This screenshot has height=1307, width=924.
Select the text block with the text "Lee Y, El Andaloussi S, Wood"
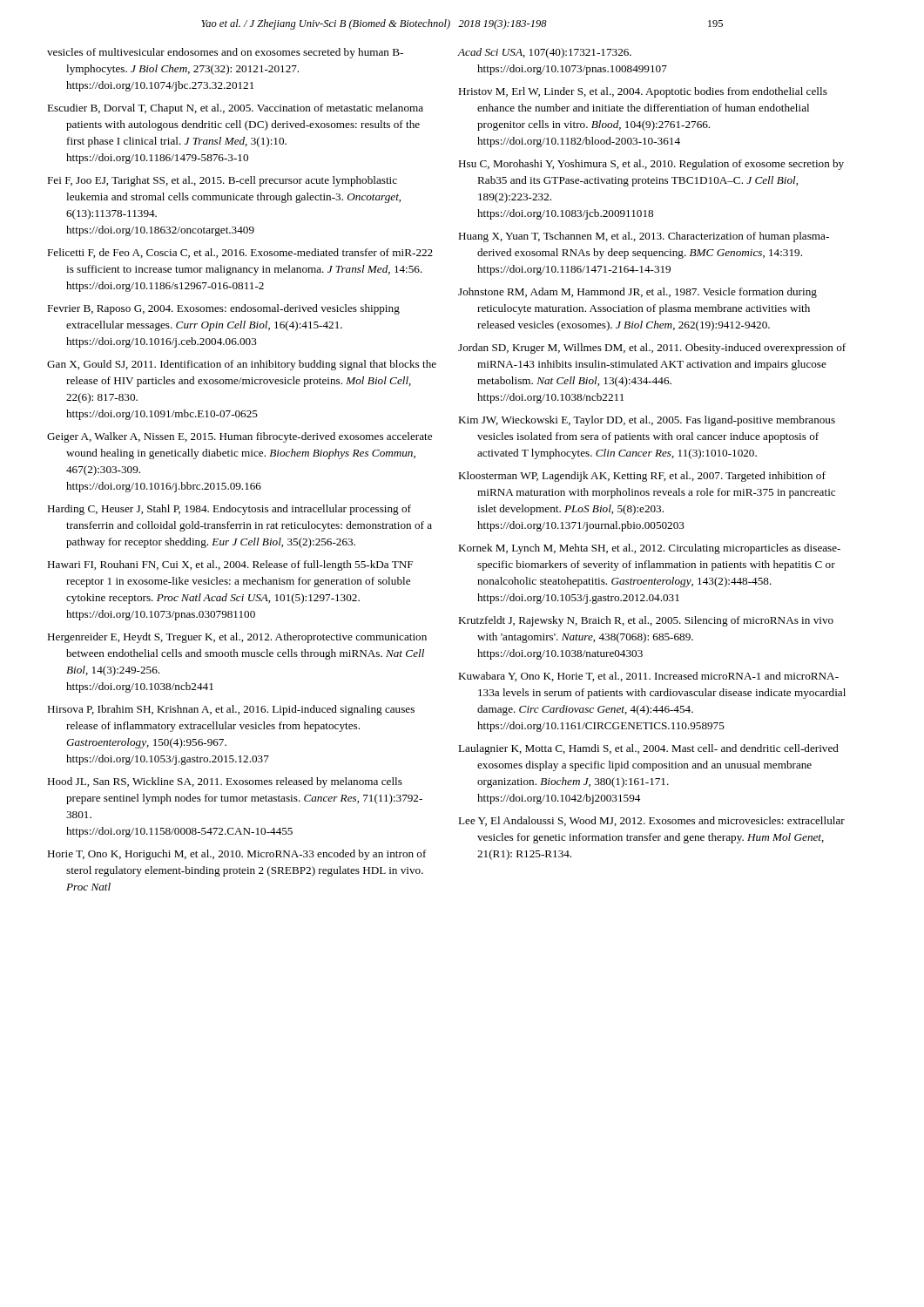651,837
